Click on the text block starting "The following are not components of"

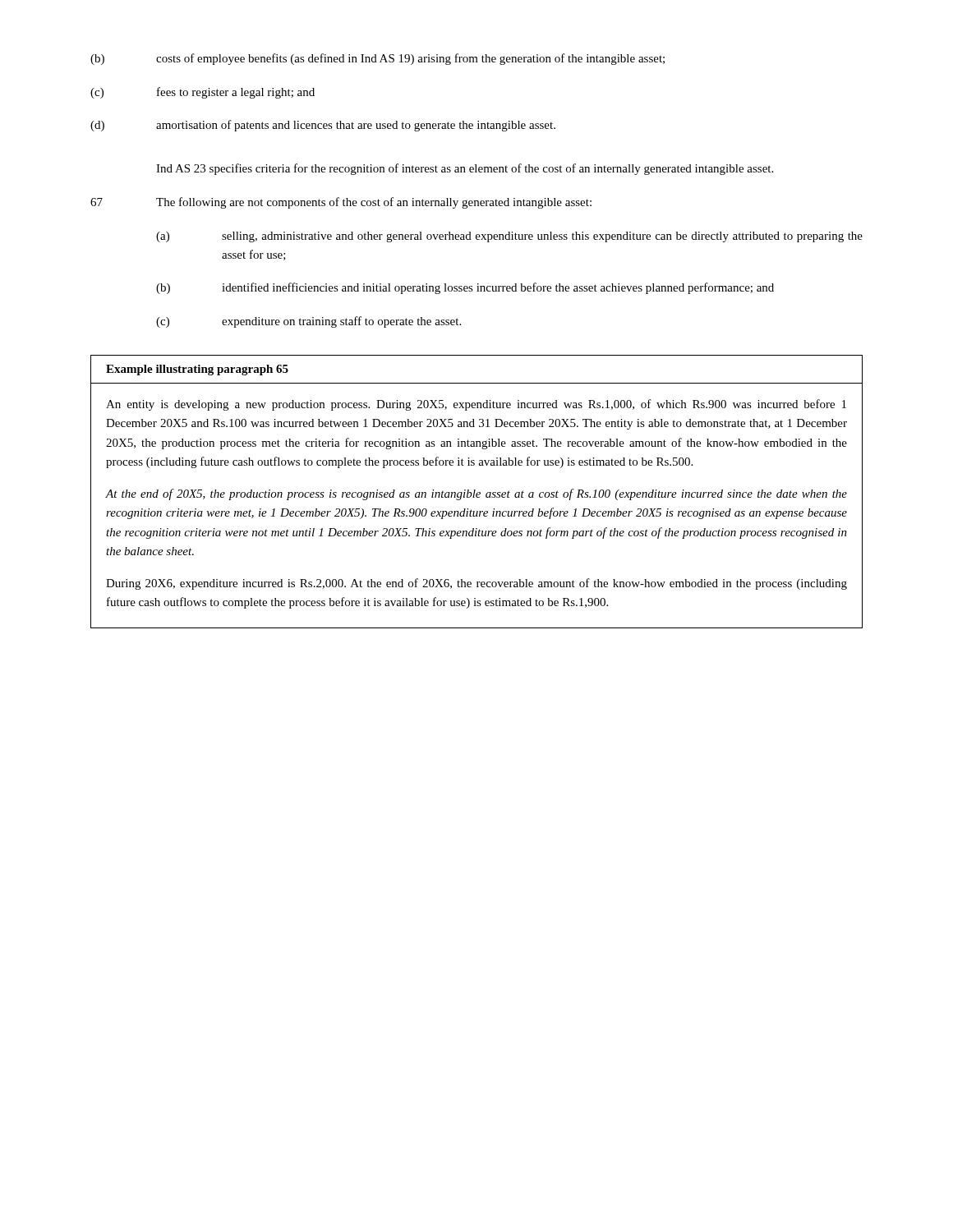tap(374, 202)
